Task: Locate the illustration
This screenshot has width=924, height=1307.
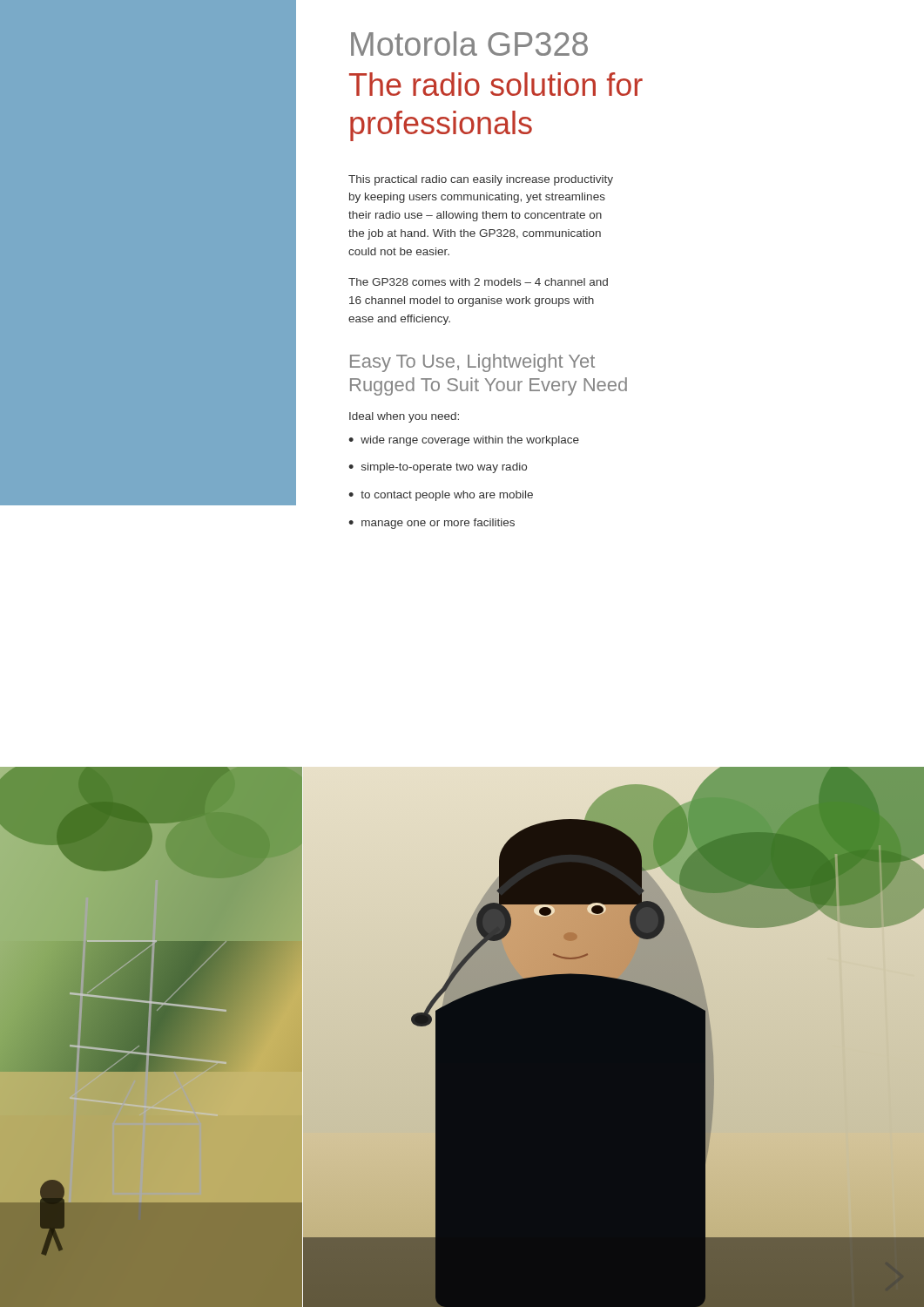Action: (148, 253)
